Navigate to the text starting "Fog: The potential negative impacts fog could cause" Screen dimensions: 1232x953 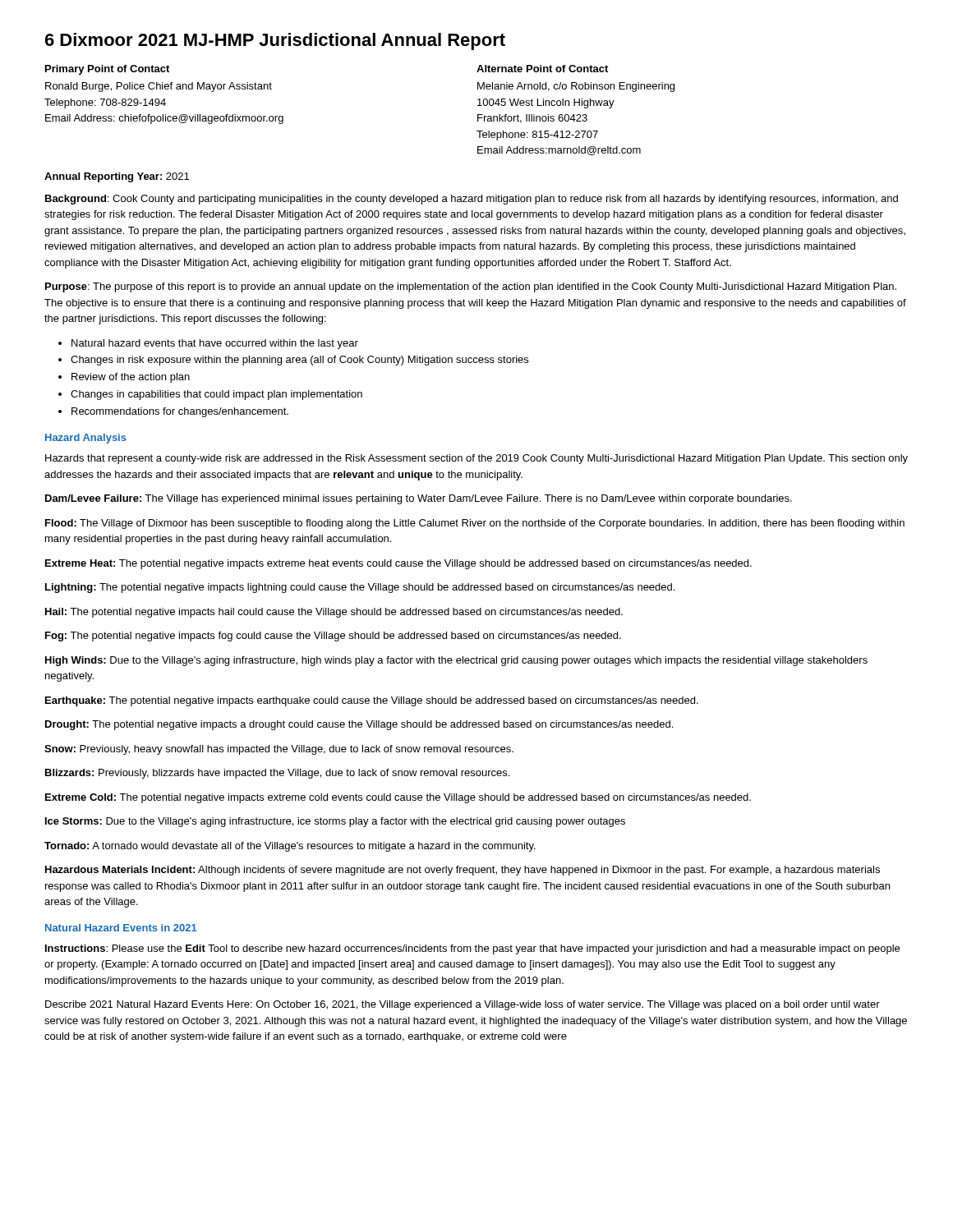pyautogui.click(x=333, y=636)
